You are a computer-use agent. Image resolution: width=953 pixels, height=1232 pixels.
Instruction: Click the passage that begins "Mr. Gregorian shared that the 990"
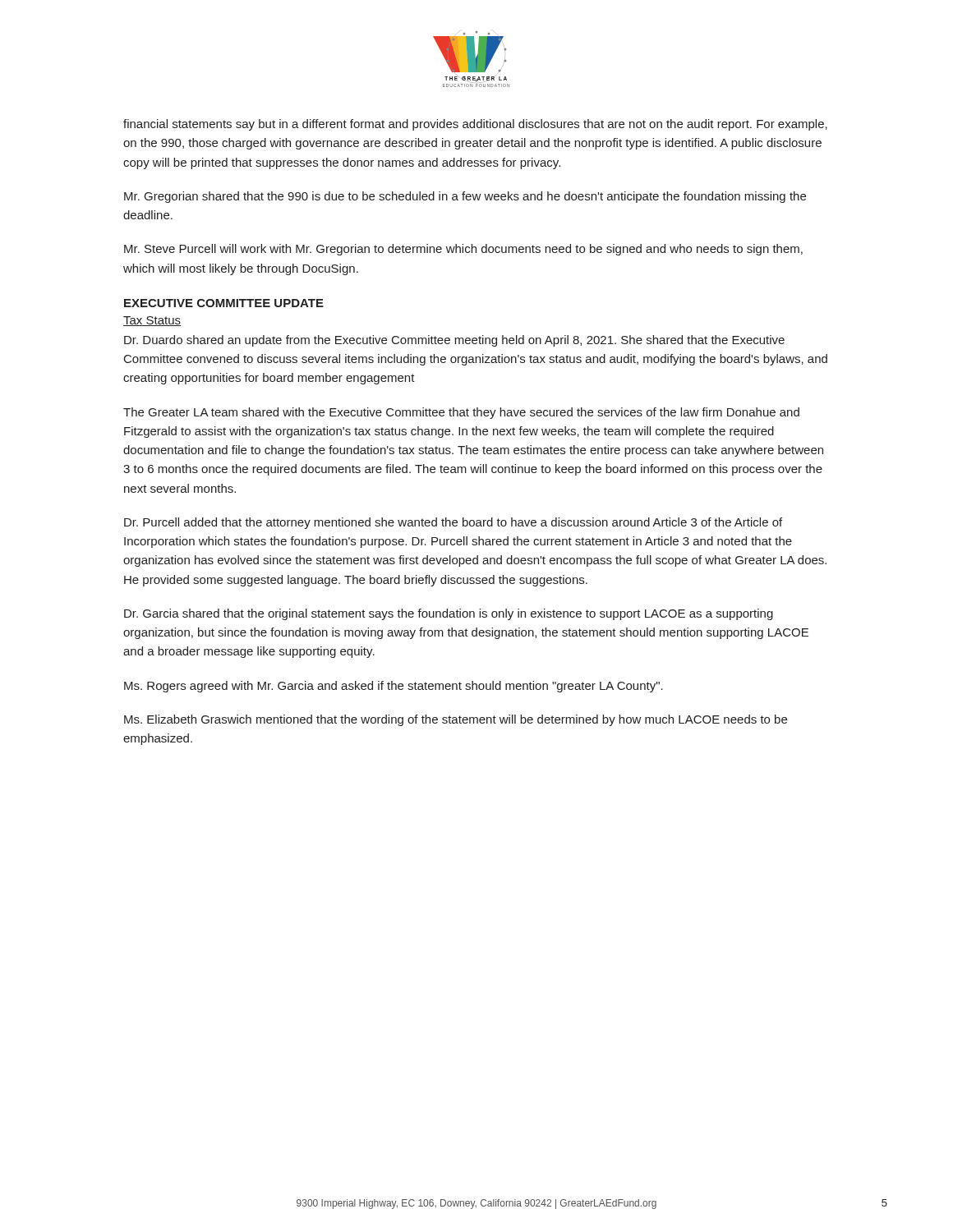(x=465, y=205)
